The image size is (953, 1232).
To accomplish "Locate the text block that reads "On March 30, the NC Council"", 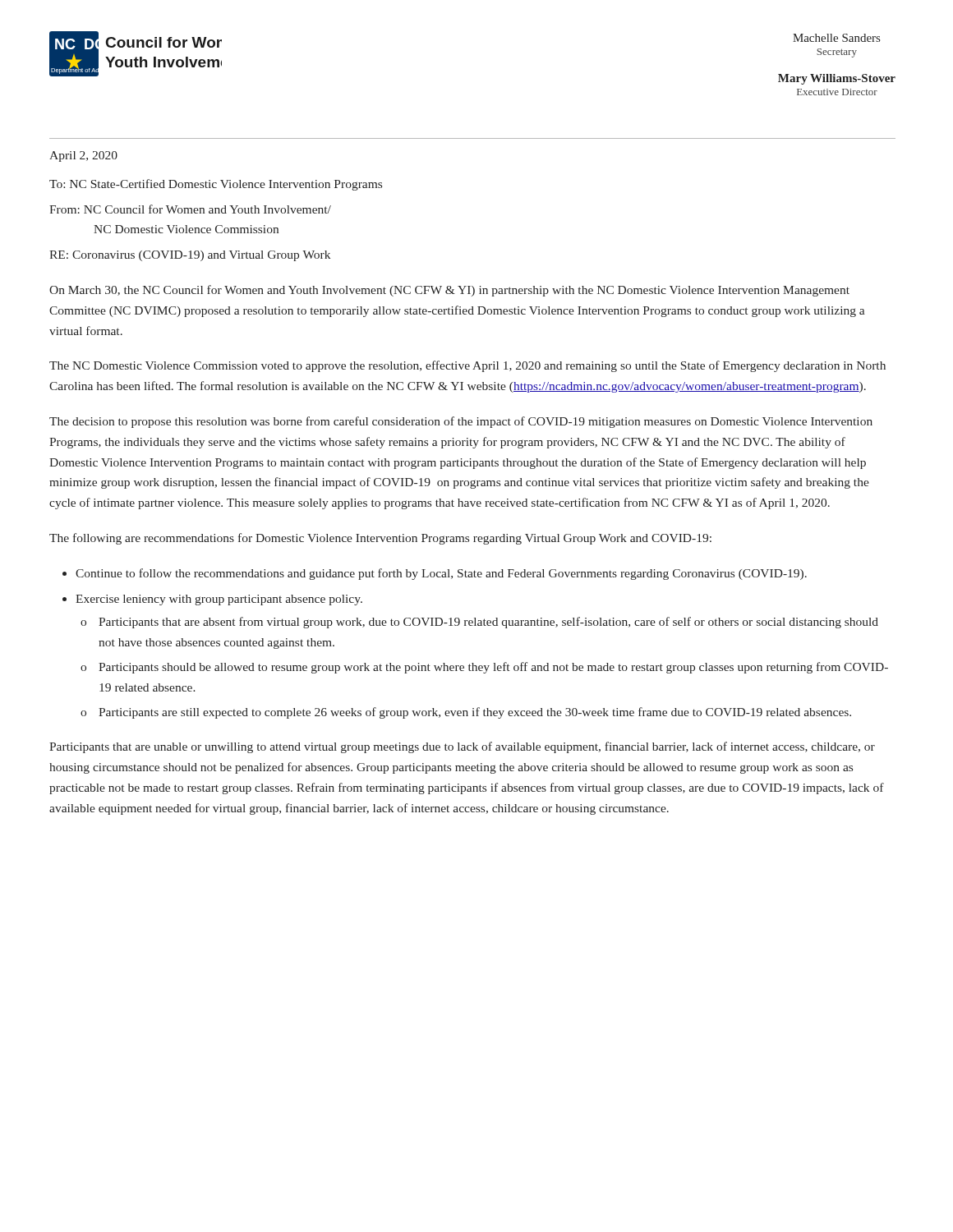I will [457, 310].
